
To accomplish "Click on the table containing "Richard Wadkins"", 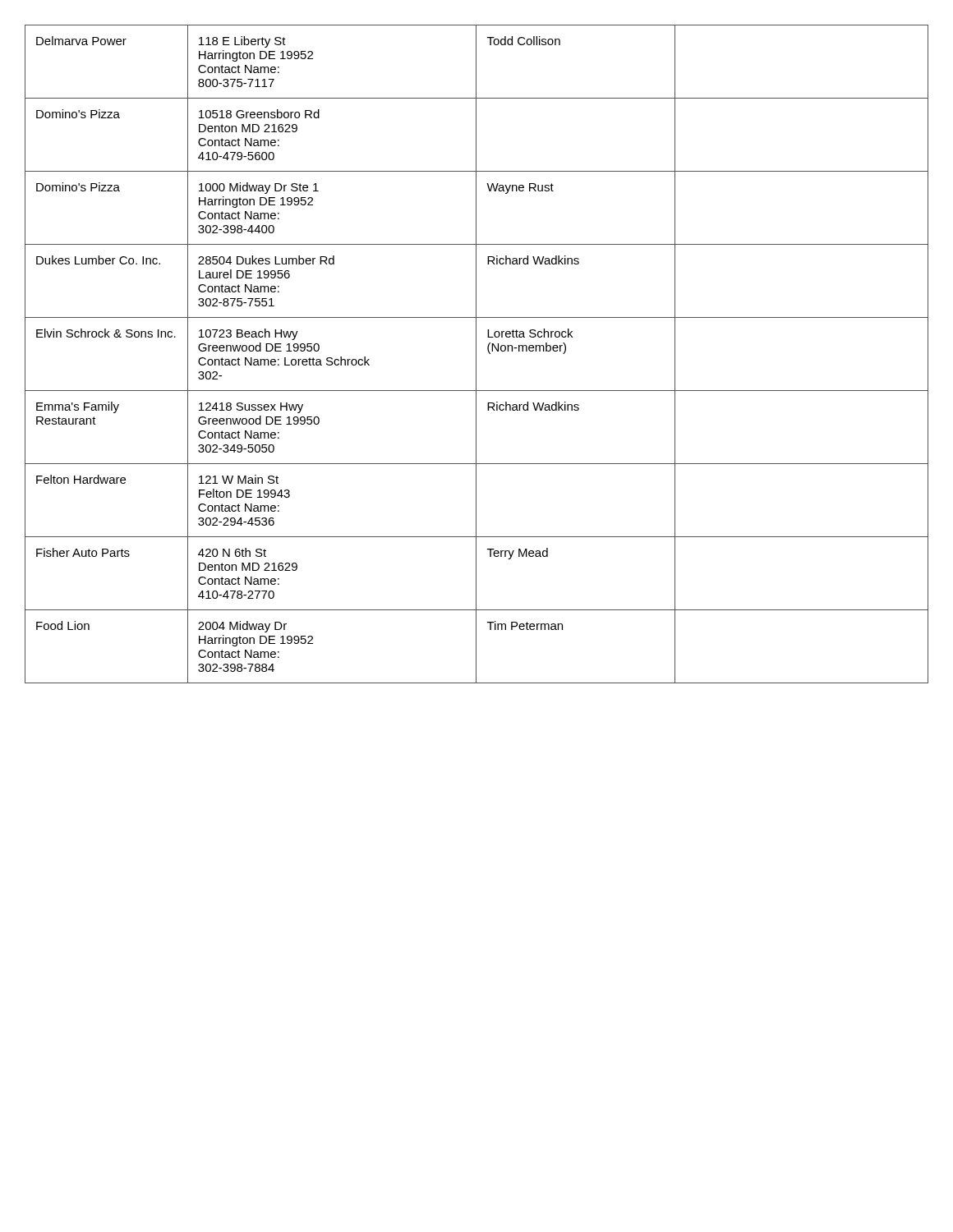I will click(476, 354).
